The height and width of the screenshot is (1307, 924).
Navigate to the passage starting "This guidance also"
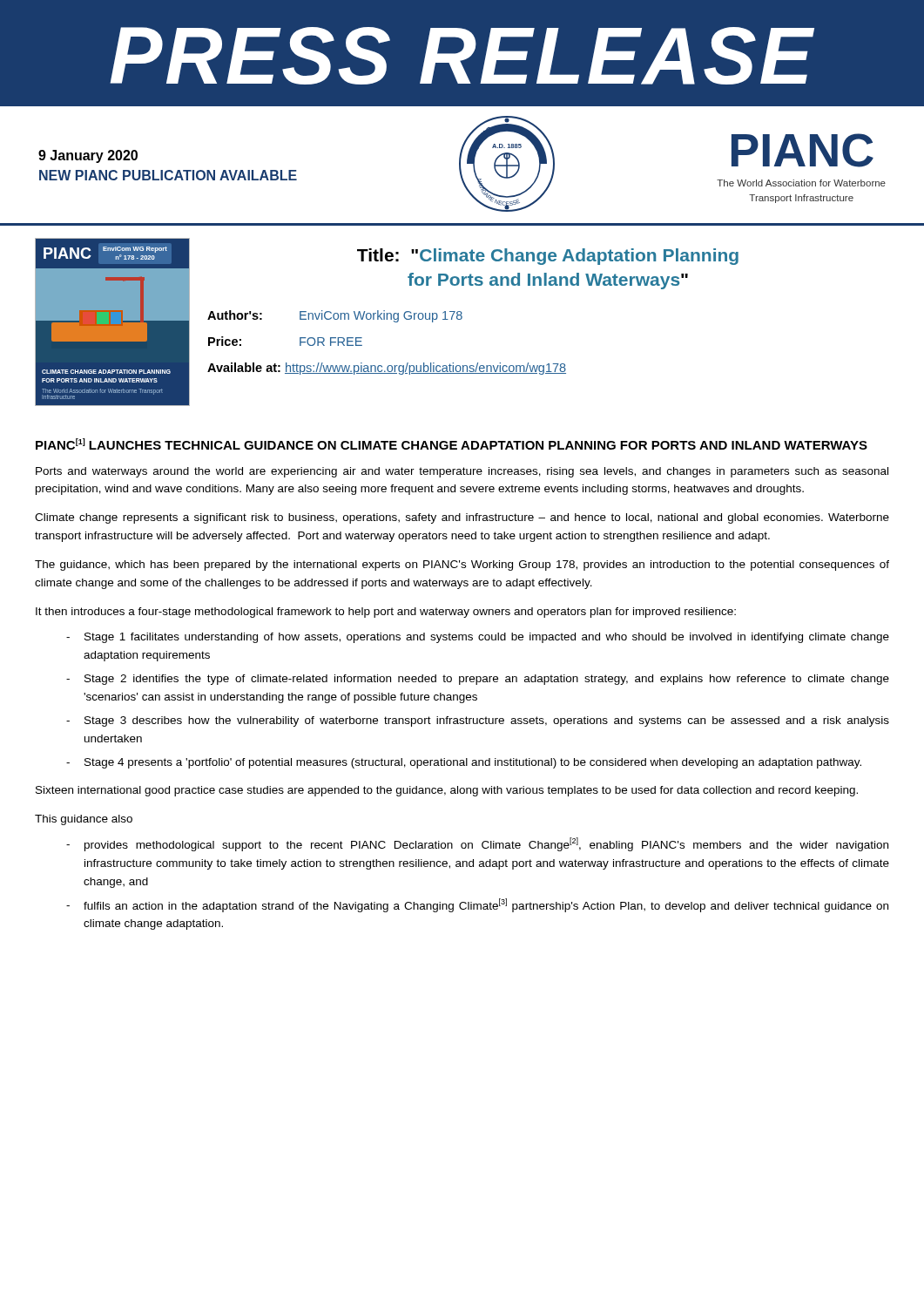[x=84, y=819]
